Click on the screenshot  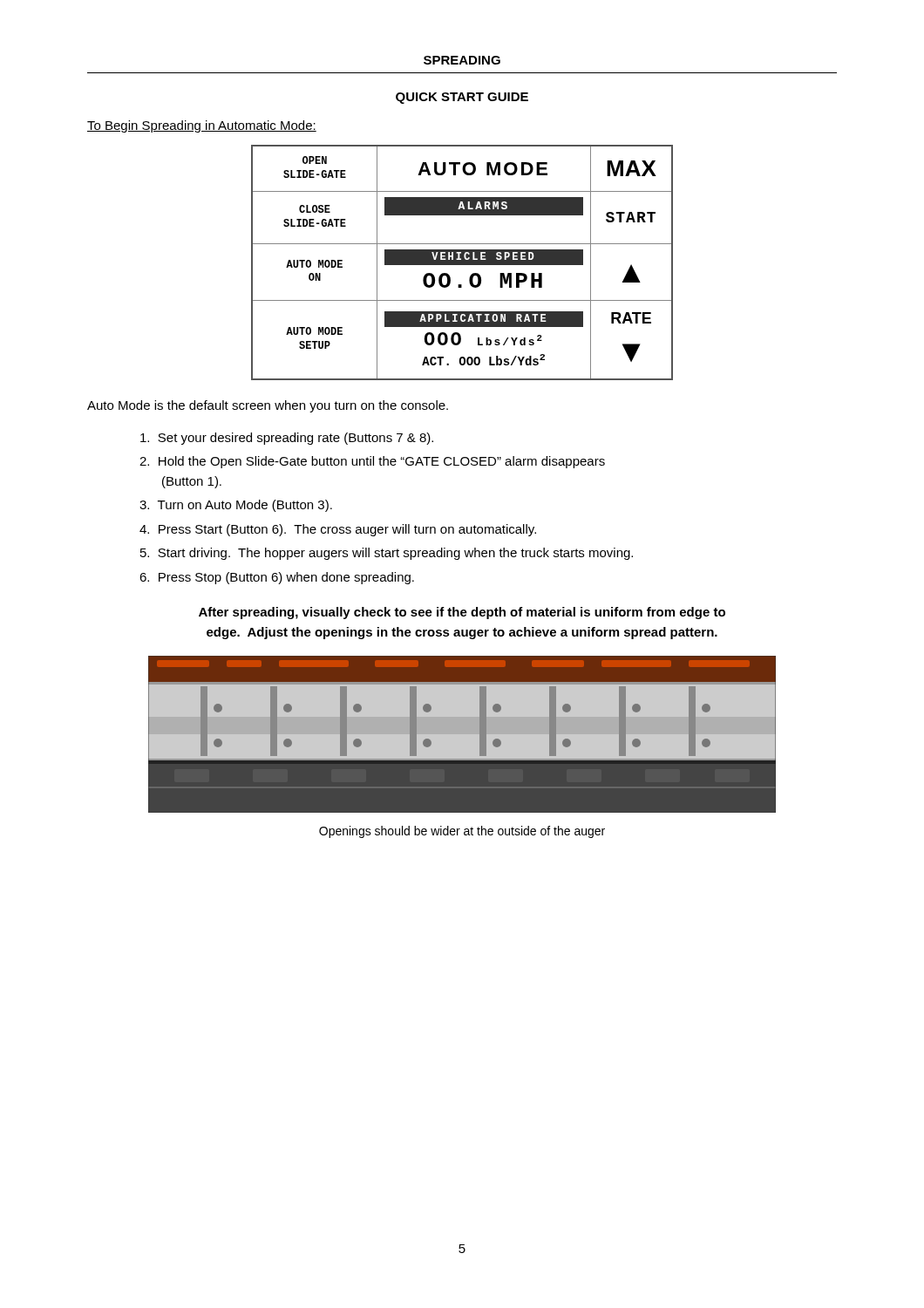(x=462, y=263)
